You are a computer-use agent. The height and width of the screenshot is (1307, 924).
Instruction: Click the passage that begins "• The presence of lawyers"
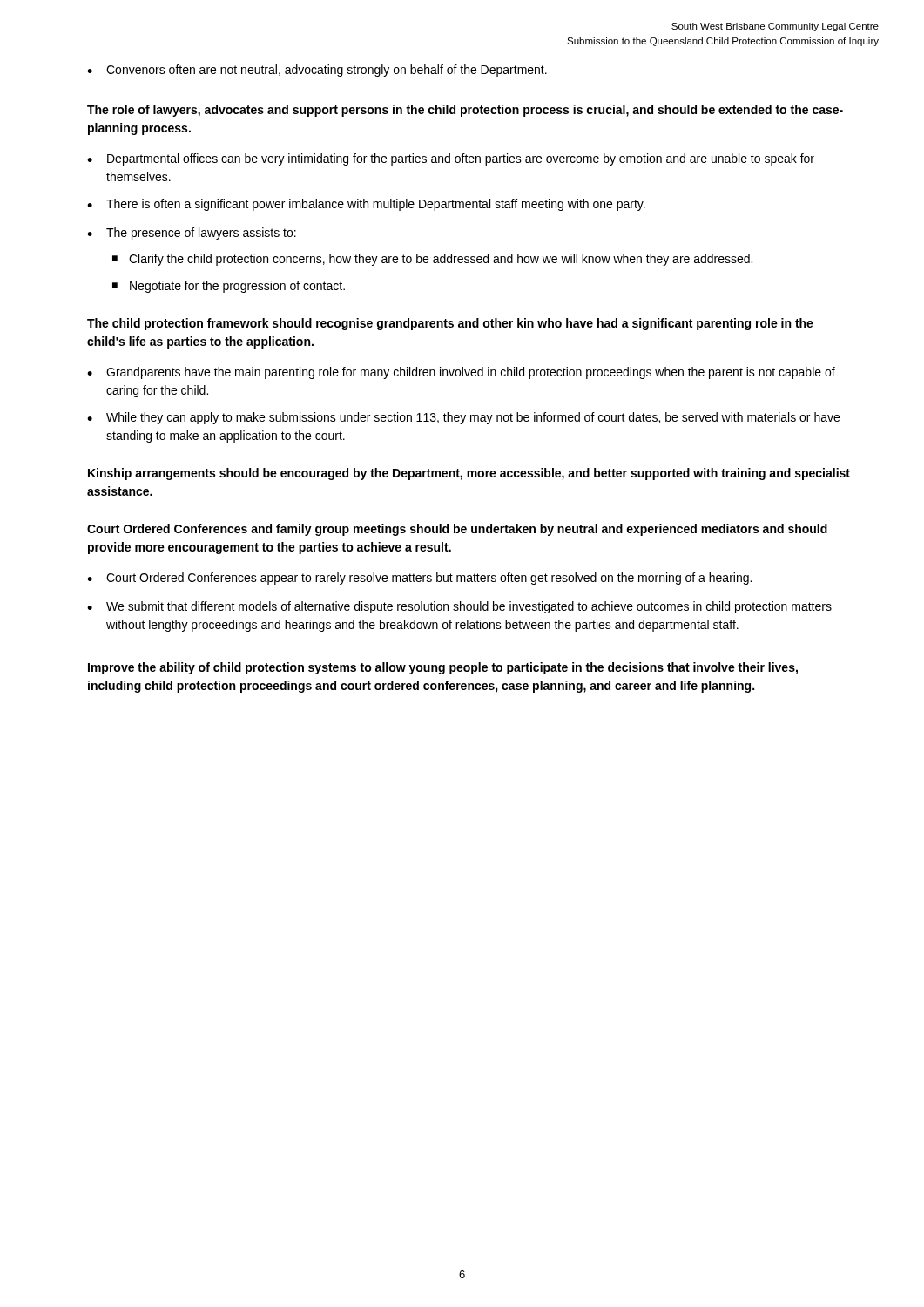(x=192, y=234)
